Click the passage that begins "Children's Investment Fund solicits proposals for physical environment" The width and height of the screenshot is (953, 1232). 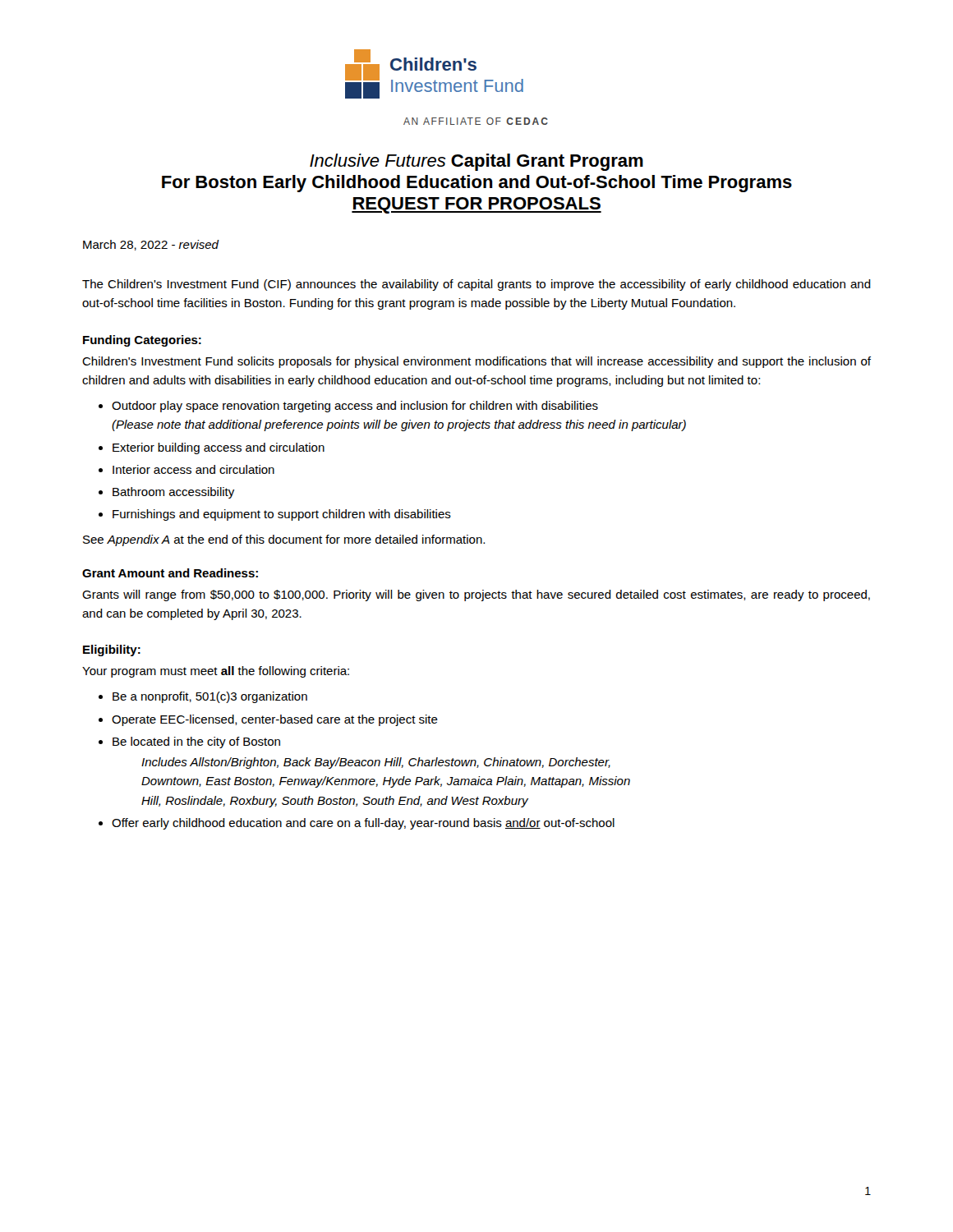476,370
